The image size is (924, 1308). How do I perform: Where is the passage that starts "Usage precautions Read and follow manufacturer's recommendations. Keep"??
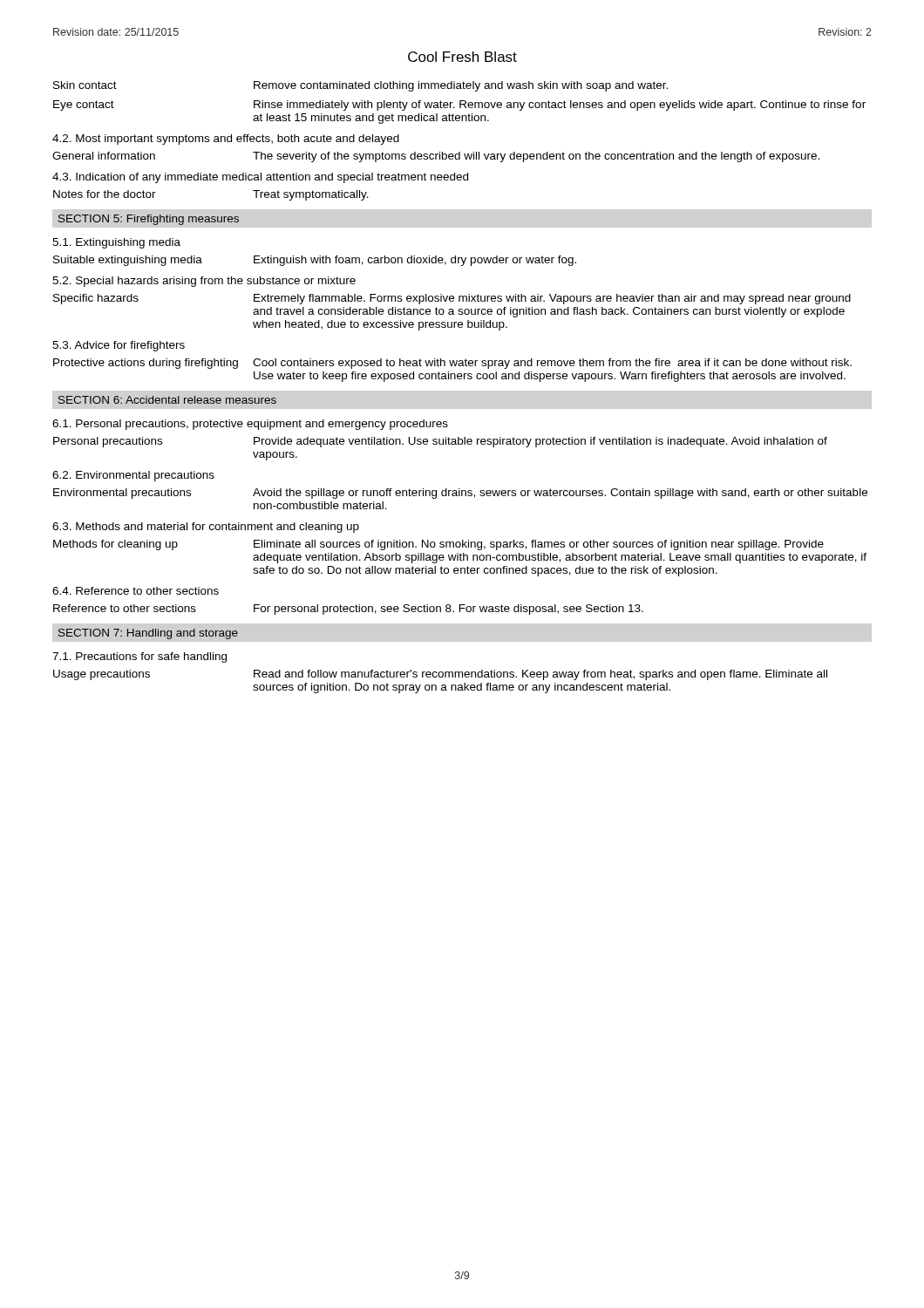point(462,680)
